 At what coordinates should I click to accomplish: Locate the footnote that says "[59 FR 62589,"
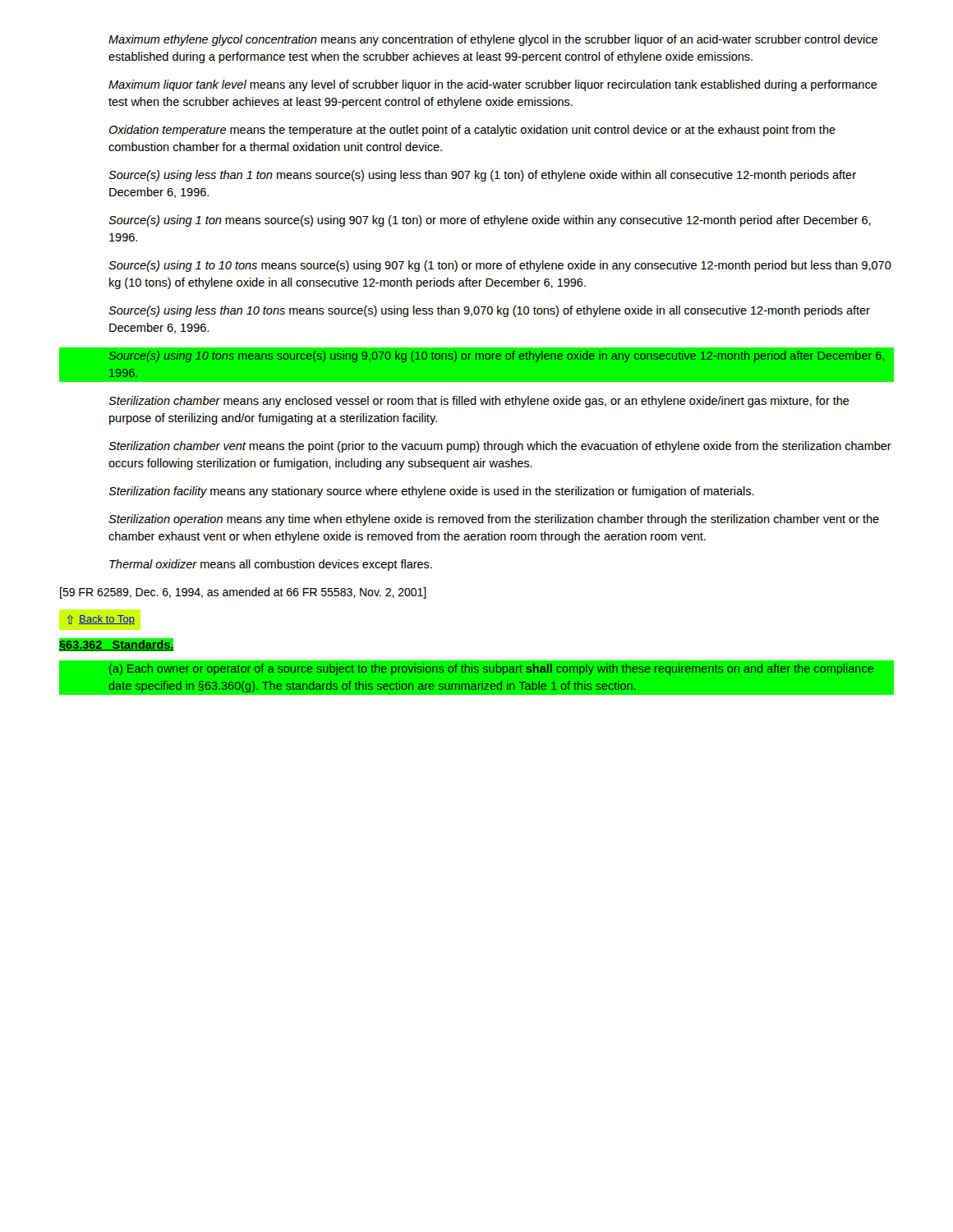(243, 592)
